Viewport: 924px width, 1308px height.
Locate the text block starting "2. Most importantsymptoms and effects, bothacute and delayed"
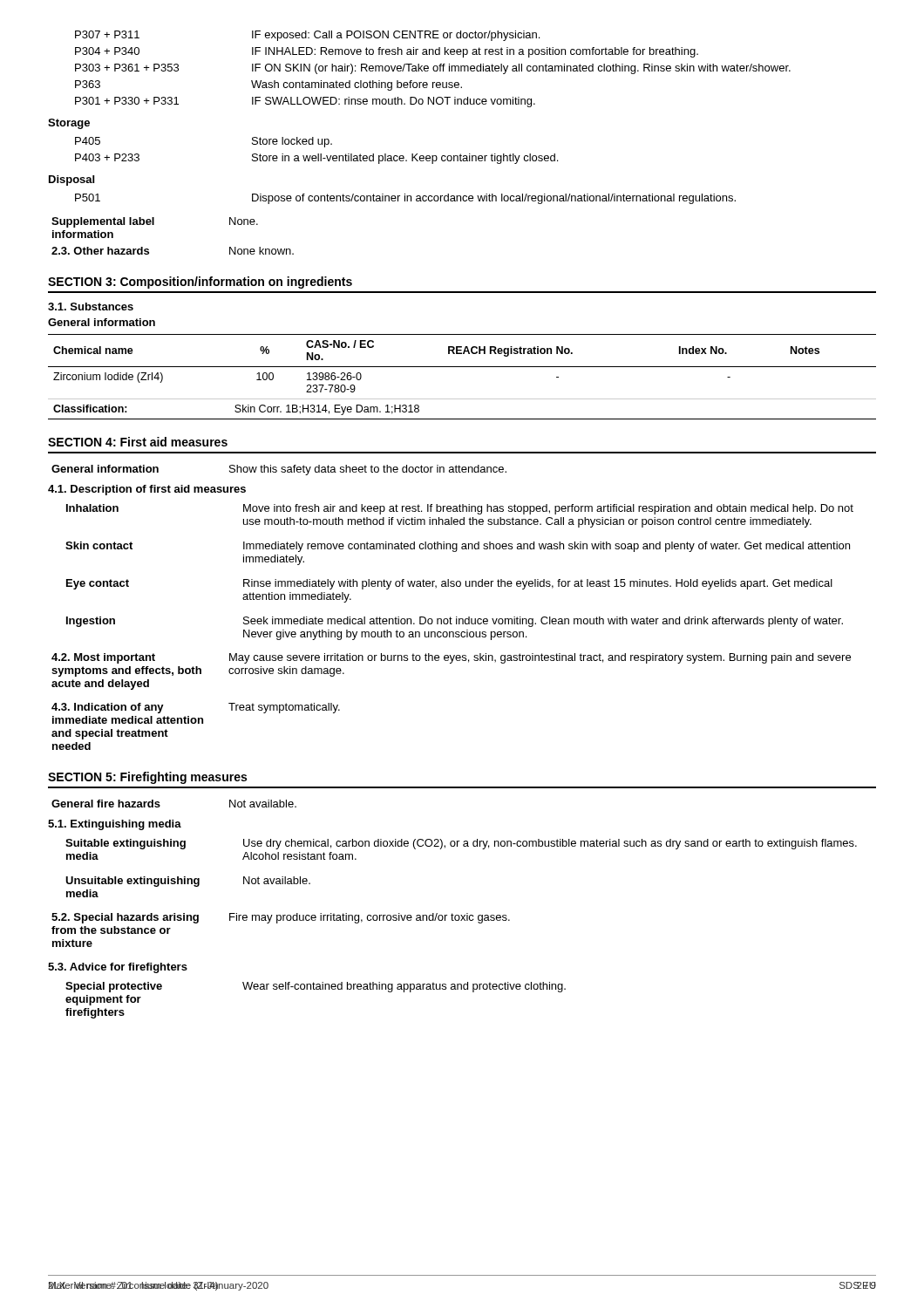pyautogui.click(x=462, y=670)
